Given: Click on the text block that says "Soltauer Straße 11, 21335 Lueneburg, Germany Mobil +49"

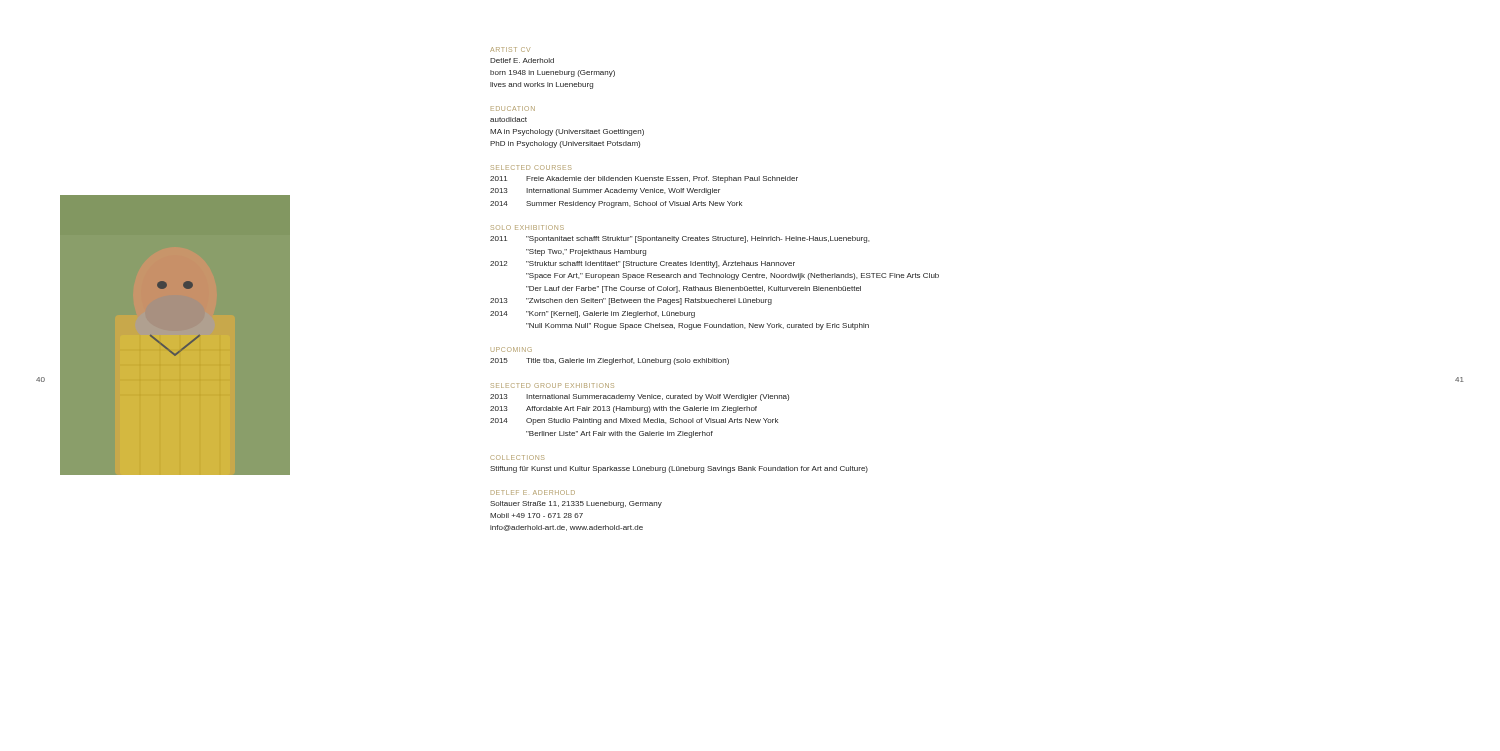Looking at the screenshot, I should coord(576,504).
